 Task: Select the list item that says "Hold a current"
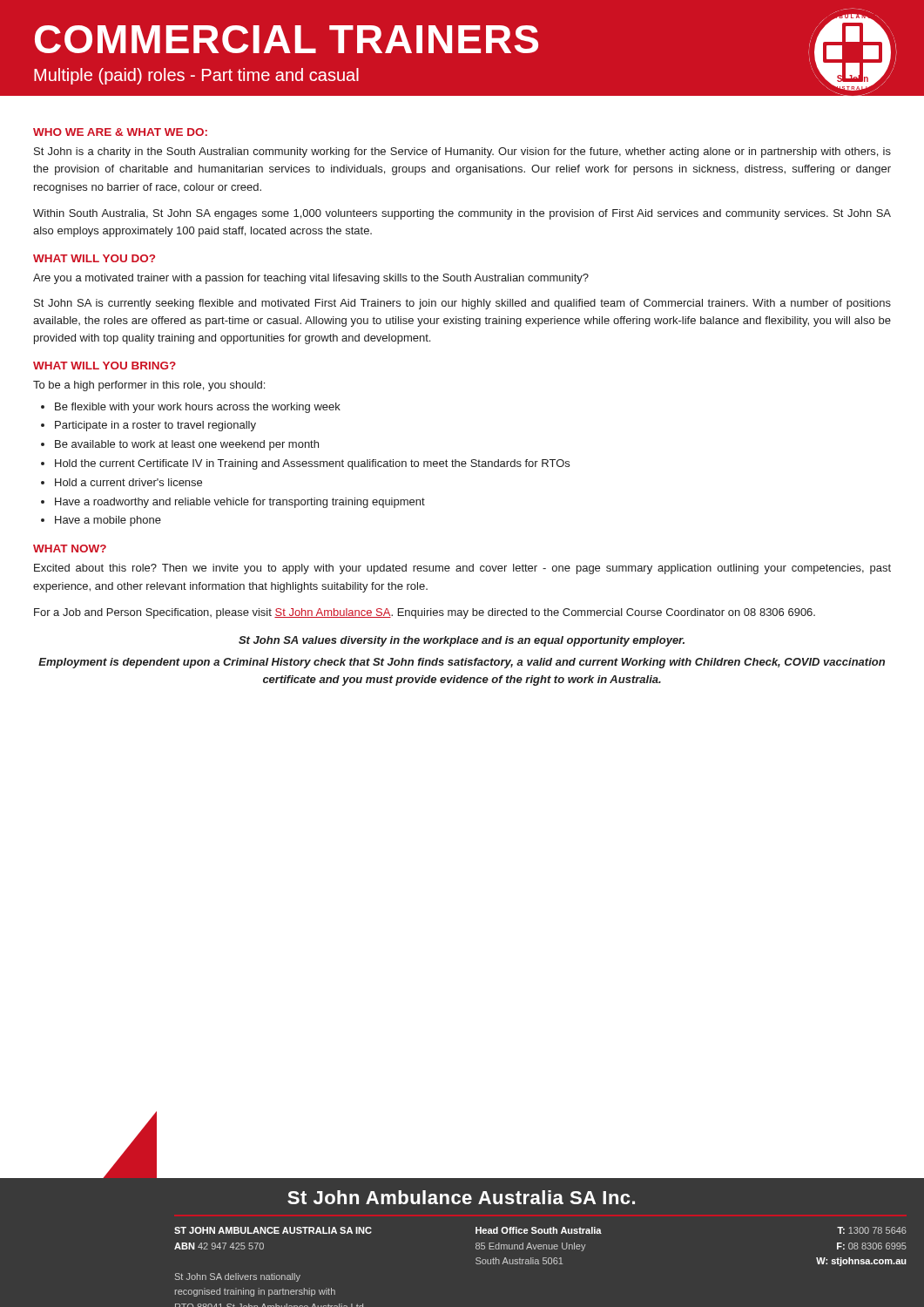coord(128,482)
